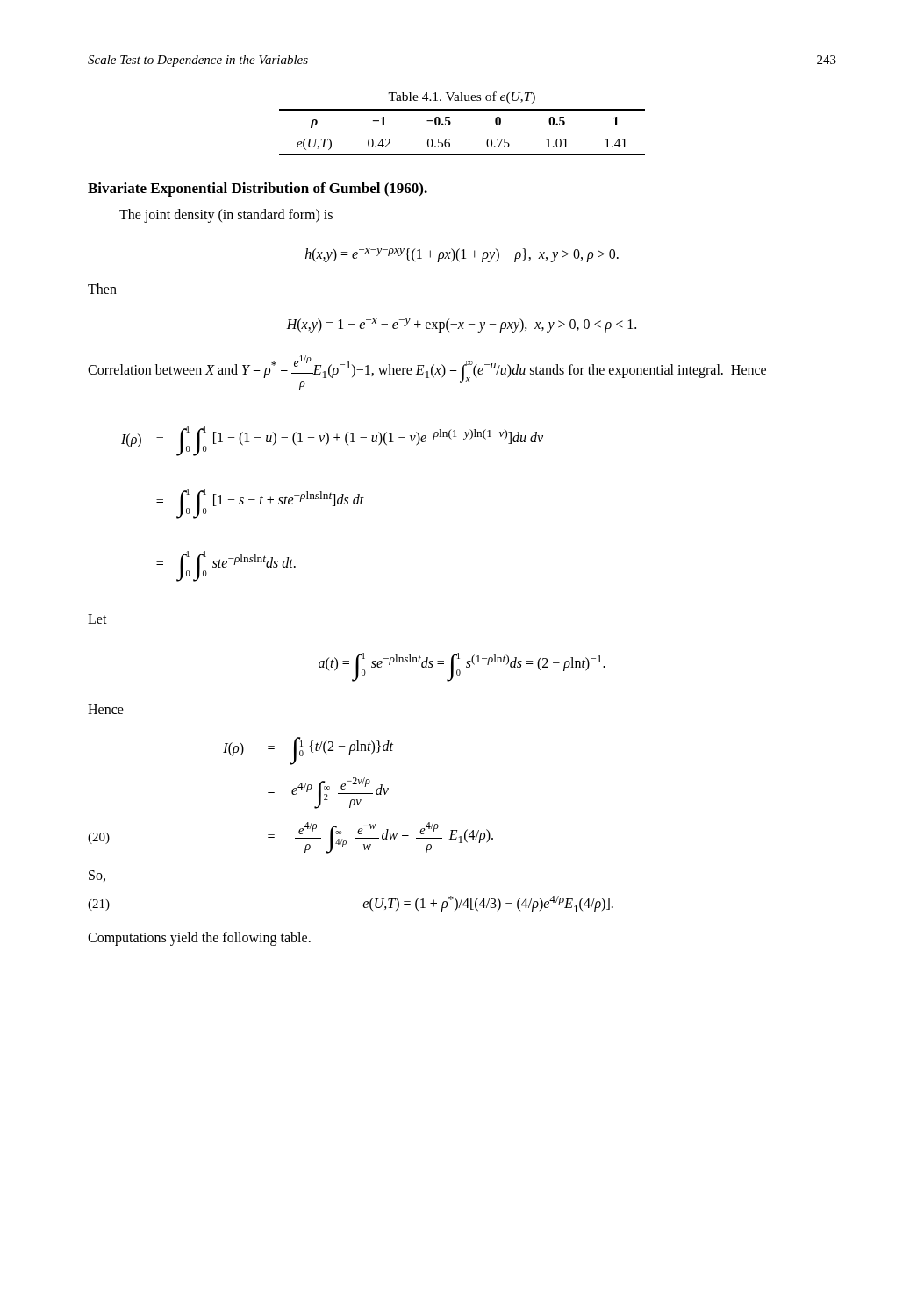The height and width of the screenshot is (1316, 924).
Task: Locate the formula with the text "I(ρ) = ∫10 ∫10"
Action: tap(332, 502)
